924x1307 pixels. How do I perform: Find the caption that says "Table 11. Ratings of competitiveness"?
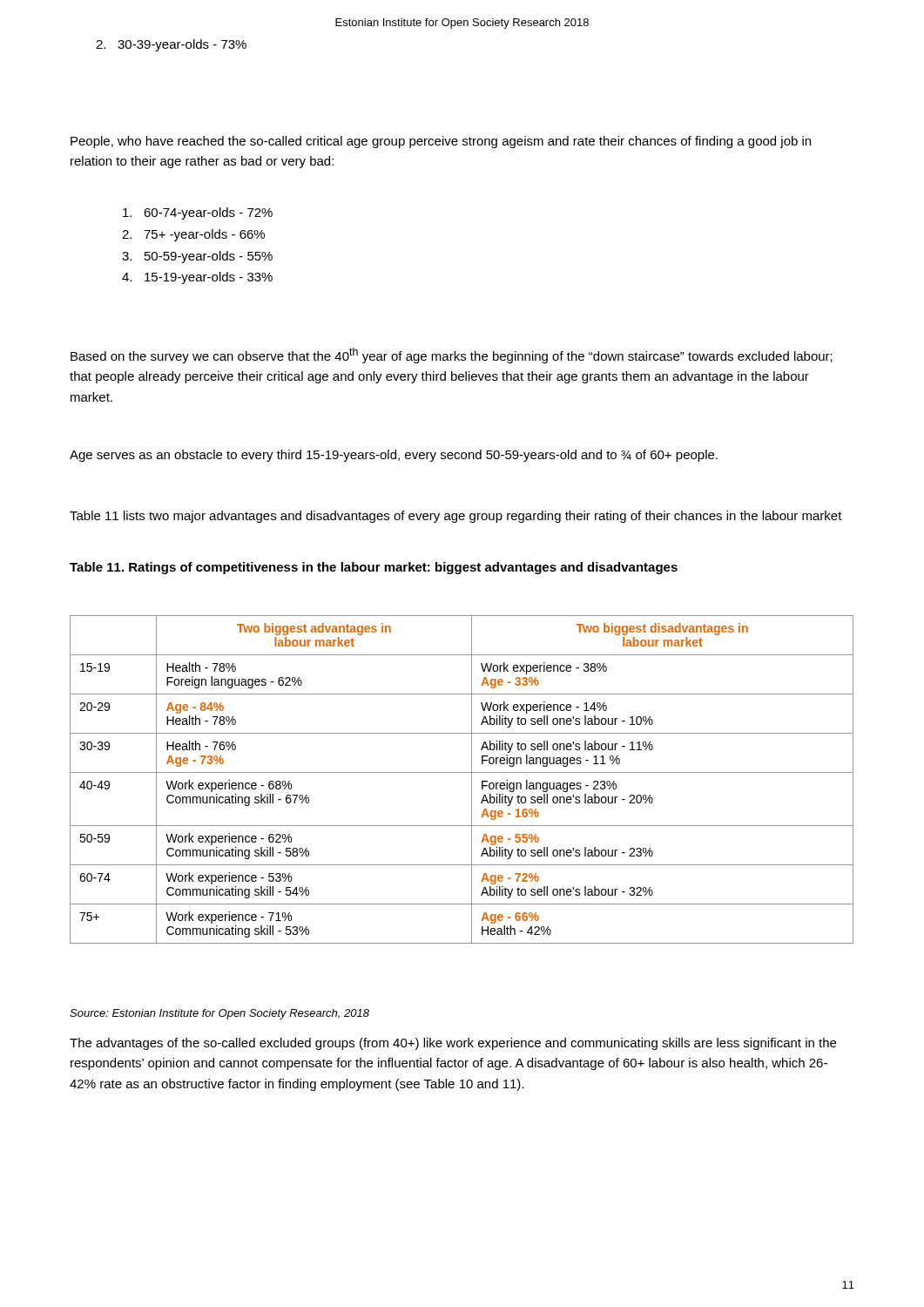click(x=374, y=567)
